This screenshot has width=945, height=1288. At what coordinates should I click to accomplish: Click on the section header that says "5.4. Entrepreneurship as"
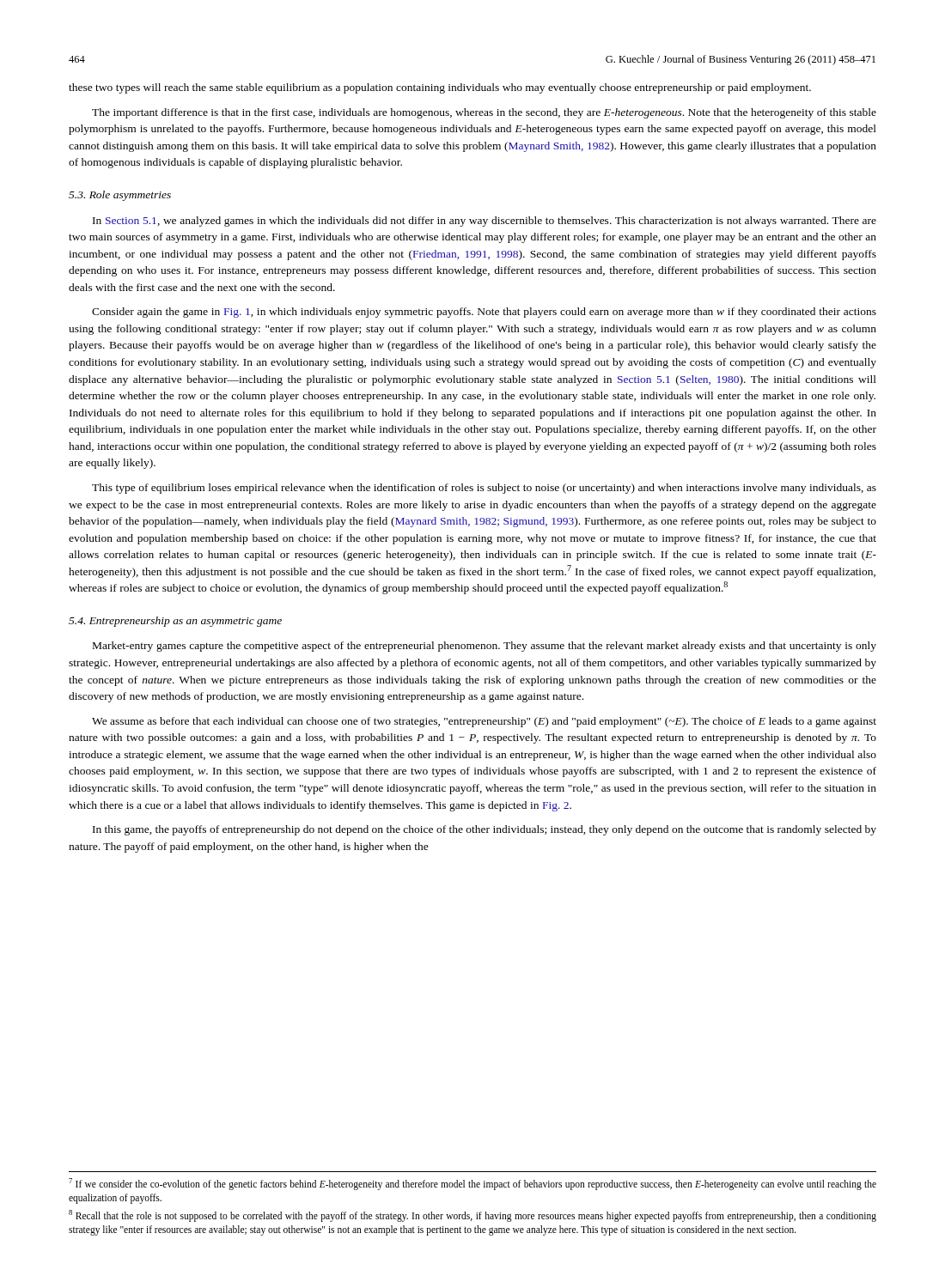(x=175, y=620)
